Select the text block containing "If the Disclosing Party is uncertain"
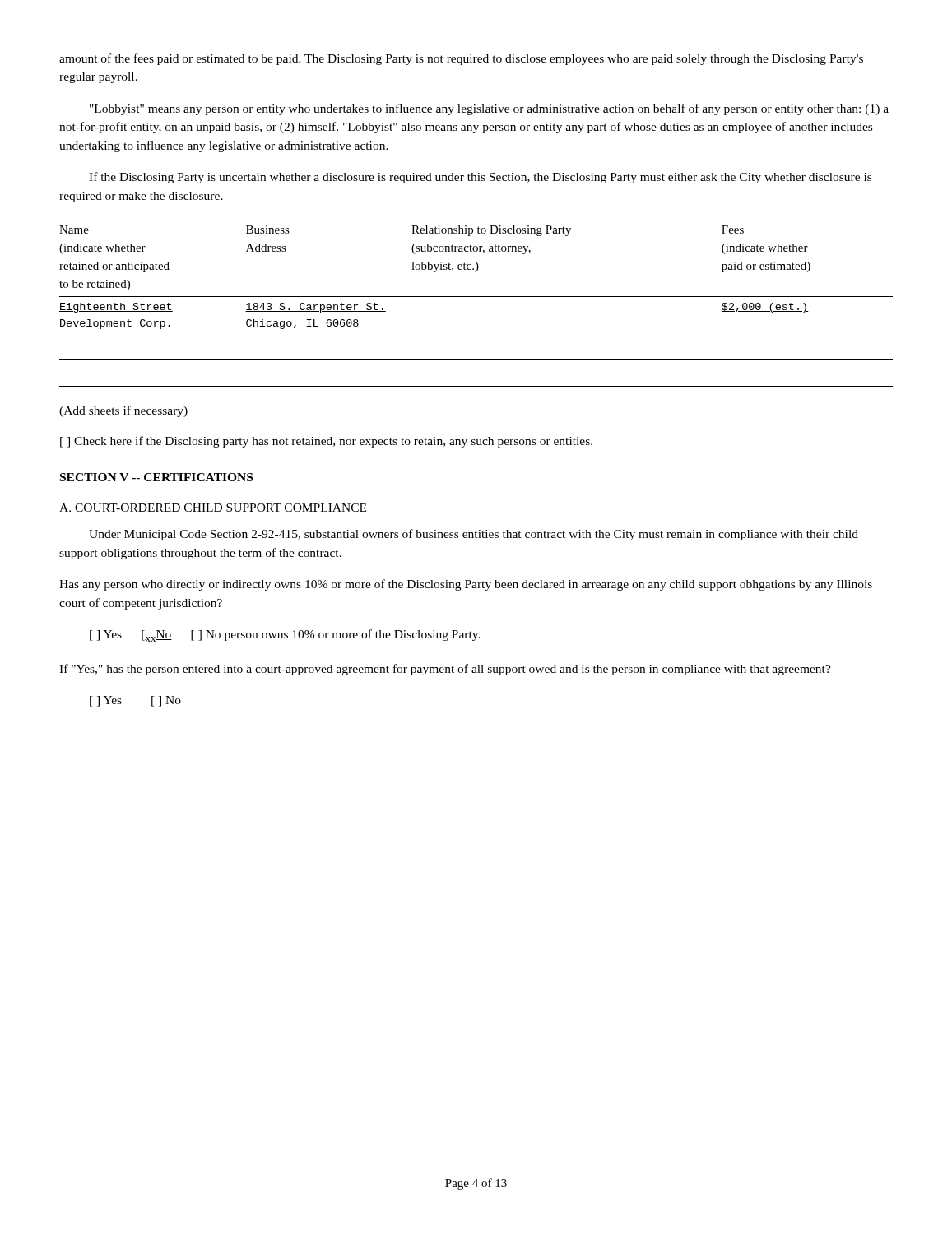The width and height of the screenshot is (952, 1234). click(x=466, y=186)
